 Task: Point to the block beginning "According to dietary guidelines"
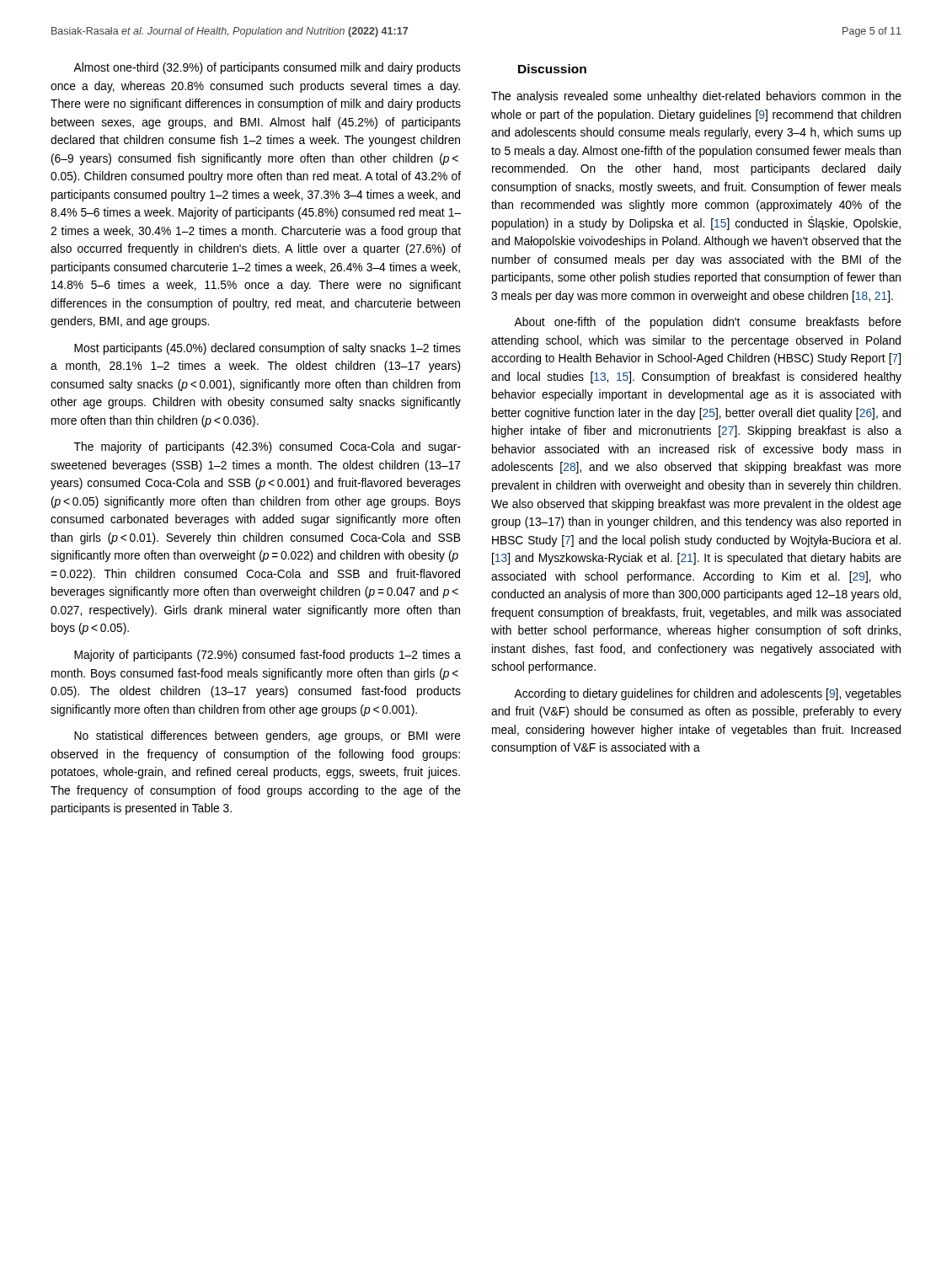pos(696,721)
